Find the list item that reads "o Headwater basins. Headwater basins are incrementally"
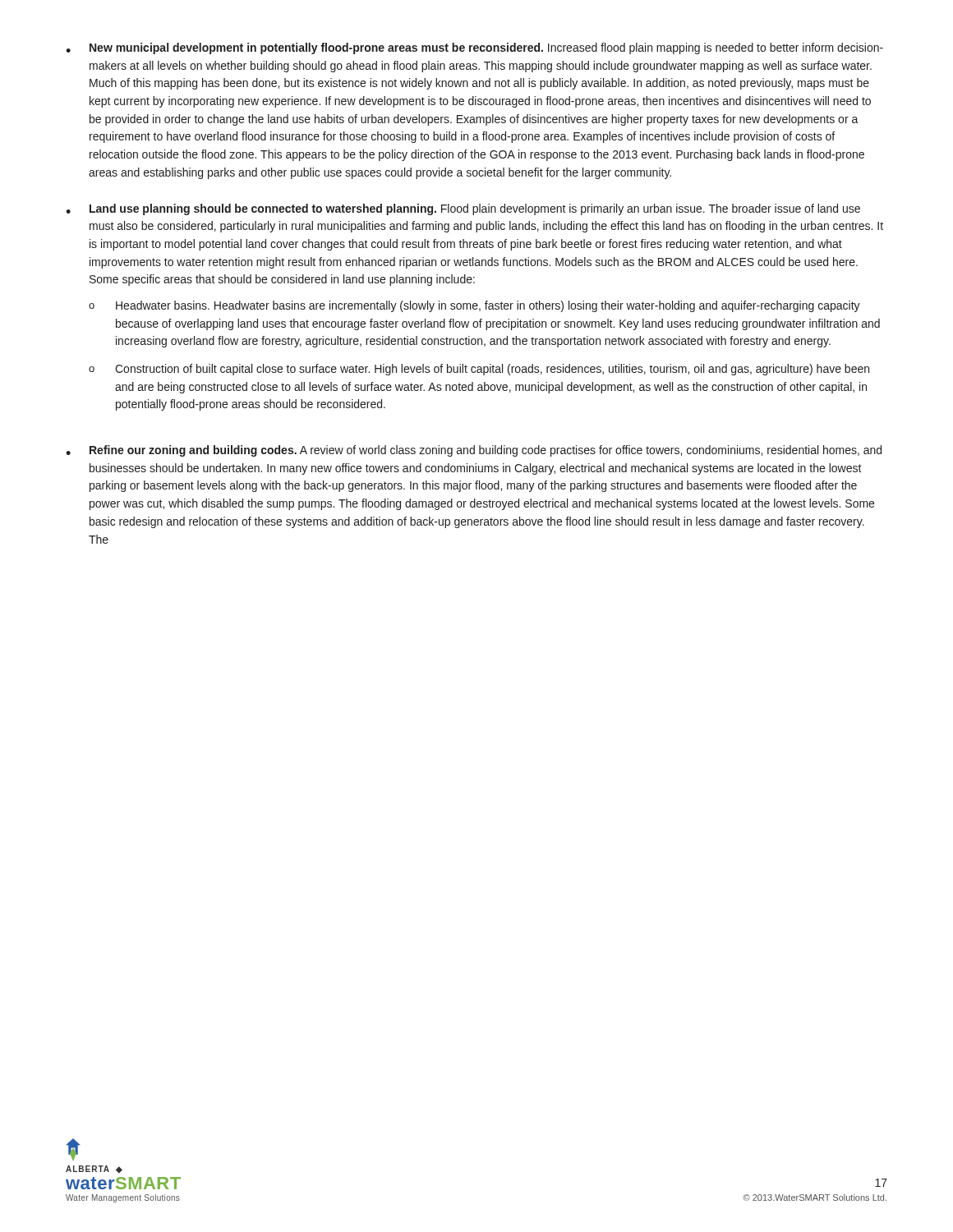 coord(488,324)
